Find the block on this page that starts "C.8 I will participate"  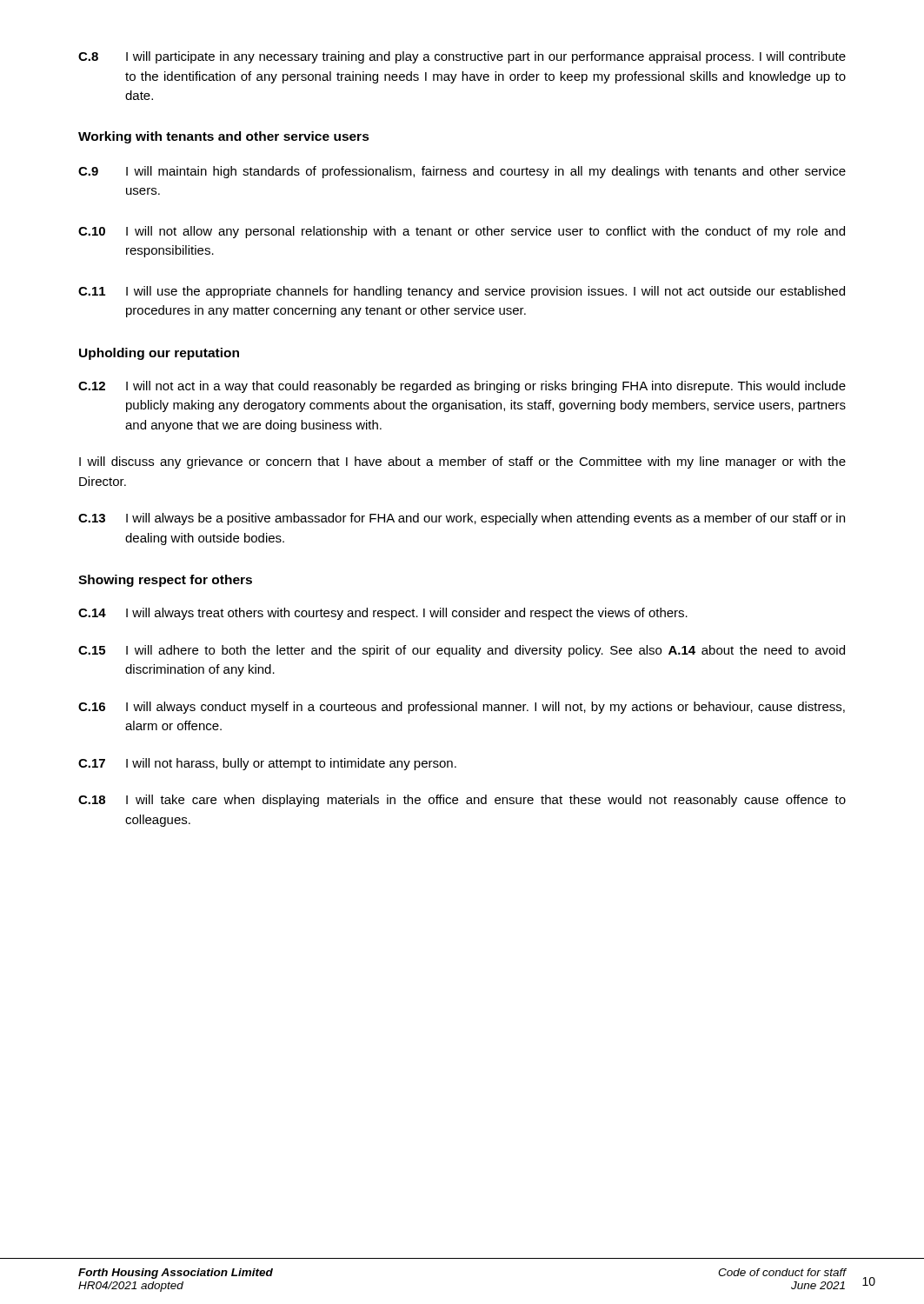click(x=462, y=76)
